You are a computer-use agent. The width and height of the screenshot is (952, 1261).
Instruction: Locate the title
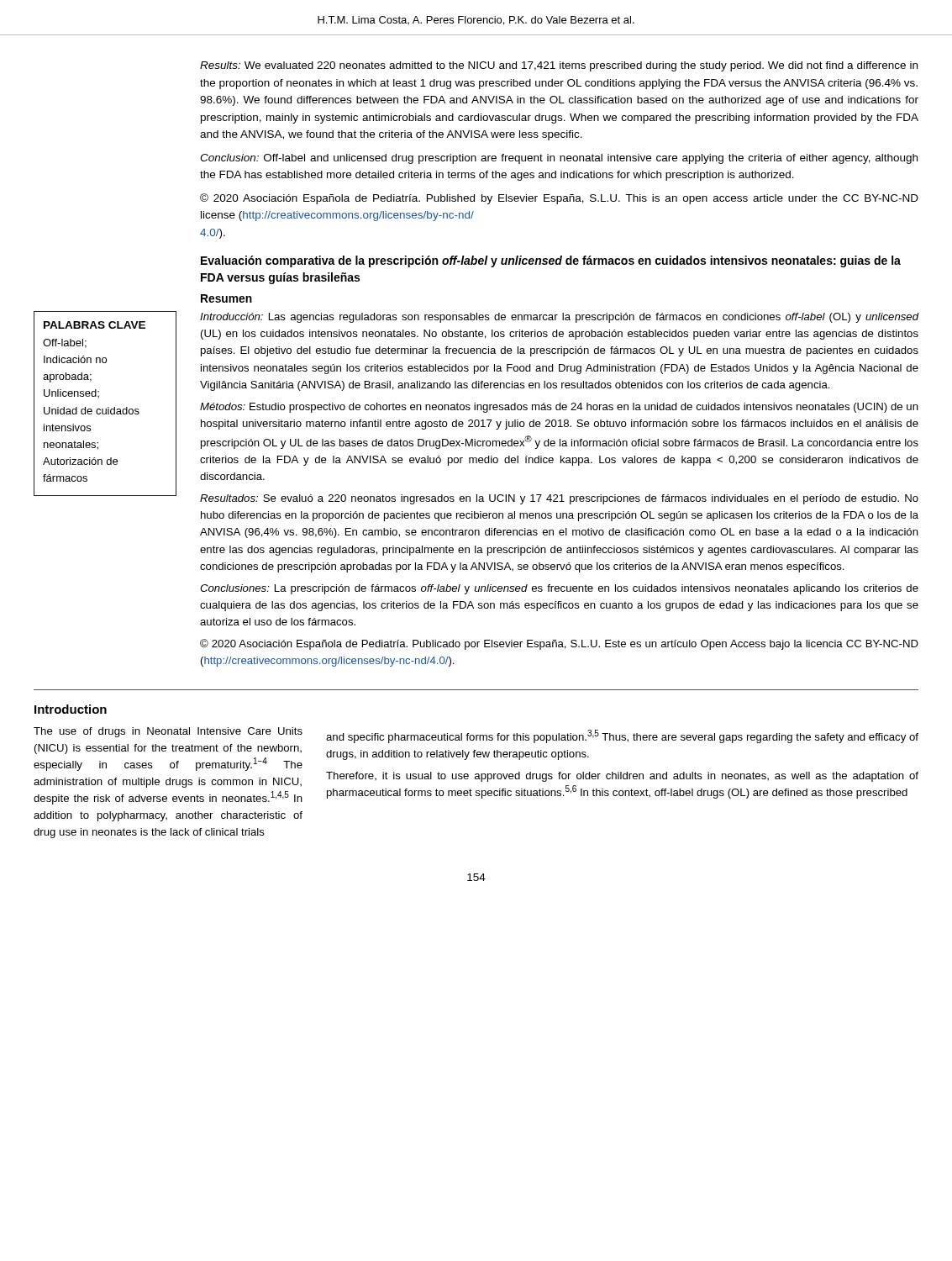tap(226, 299)
